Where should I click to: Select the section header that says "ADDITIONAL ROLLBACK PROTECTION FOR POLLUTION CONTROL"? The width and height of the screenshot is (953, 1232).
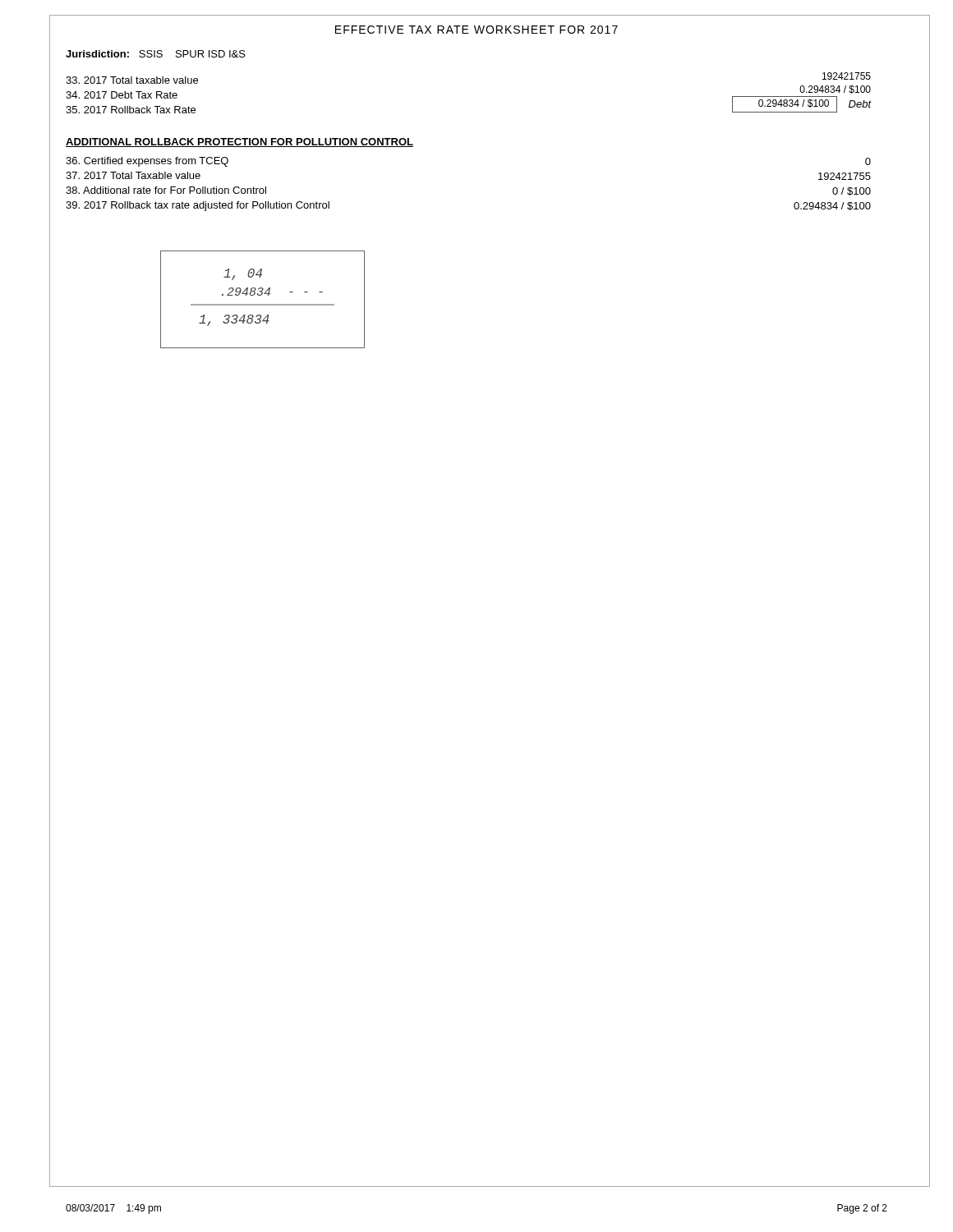click(239, 142)
